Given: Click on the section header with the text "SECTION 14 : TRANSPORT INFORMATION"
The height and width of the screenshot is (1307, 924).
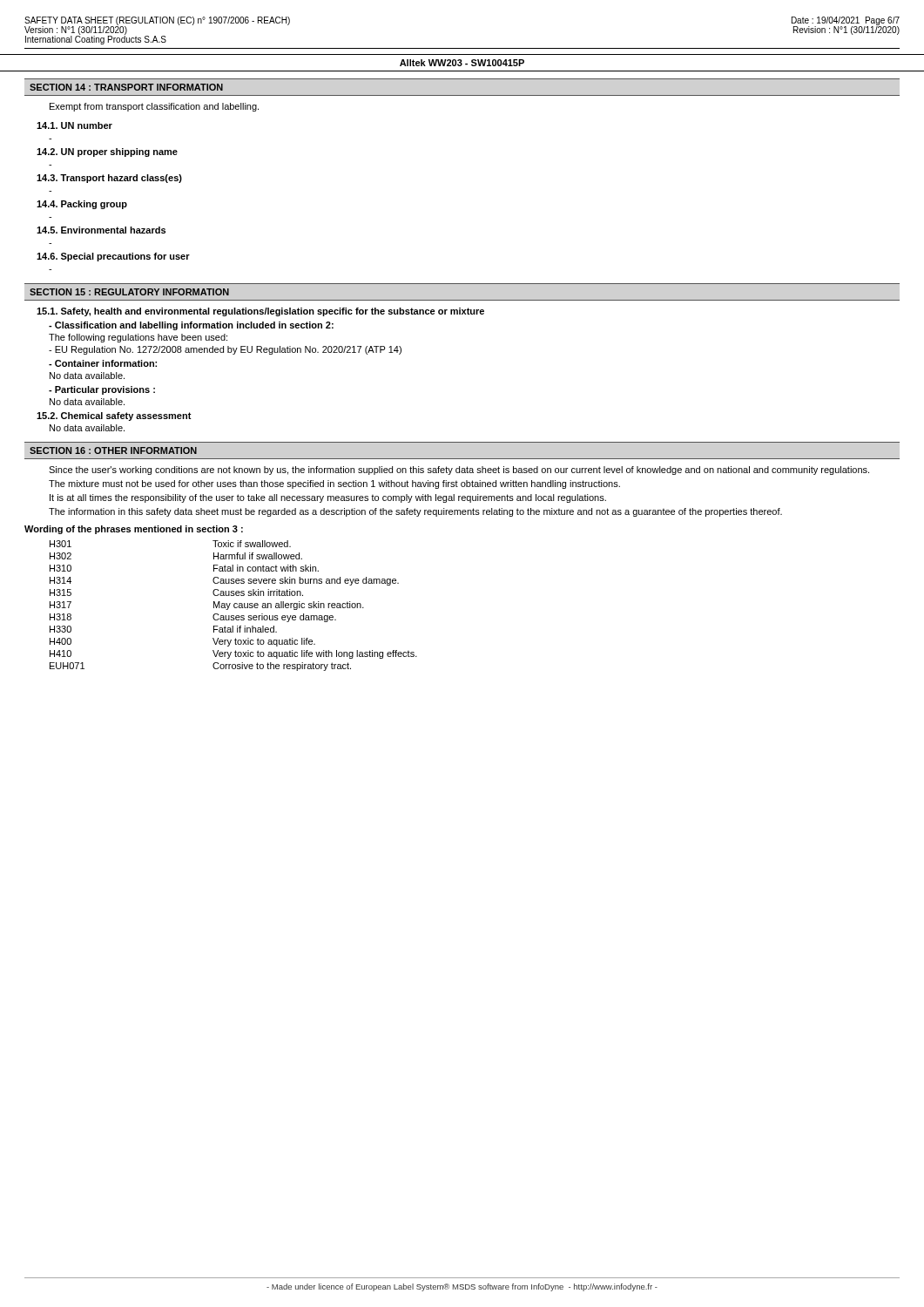Looking at the screenshot, I should click(126, 87).
